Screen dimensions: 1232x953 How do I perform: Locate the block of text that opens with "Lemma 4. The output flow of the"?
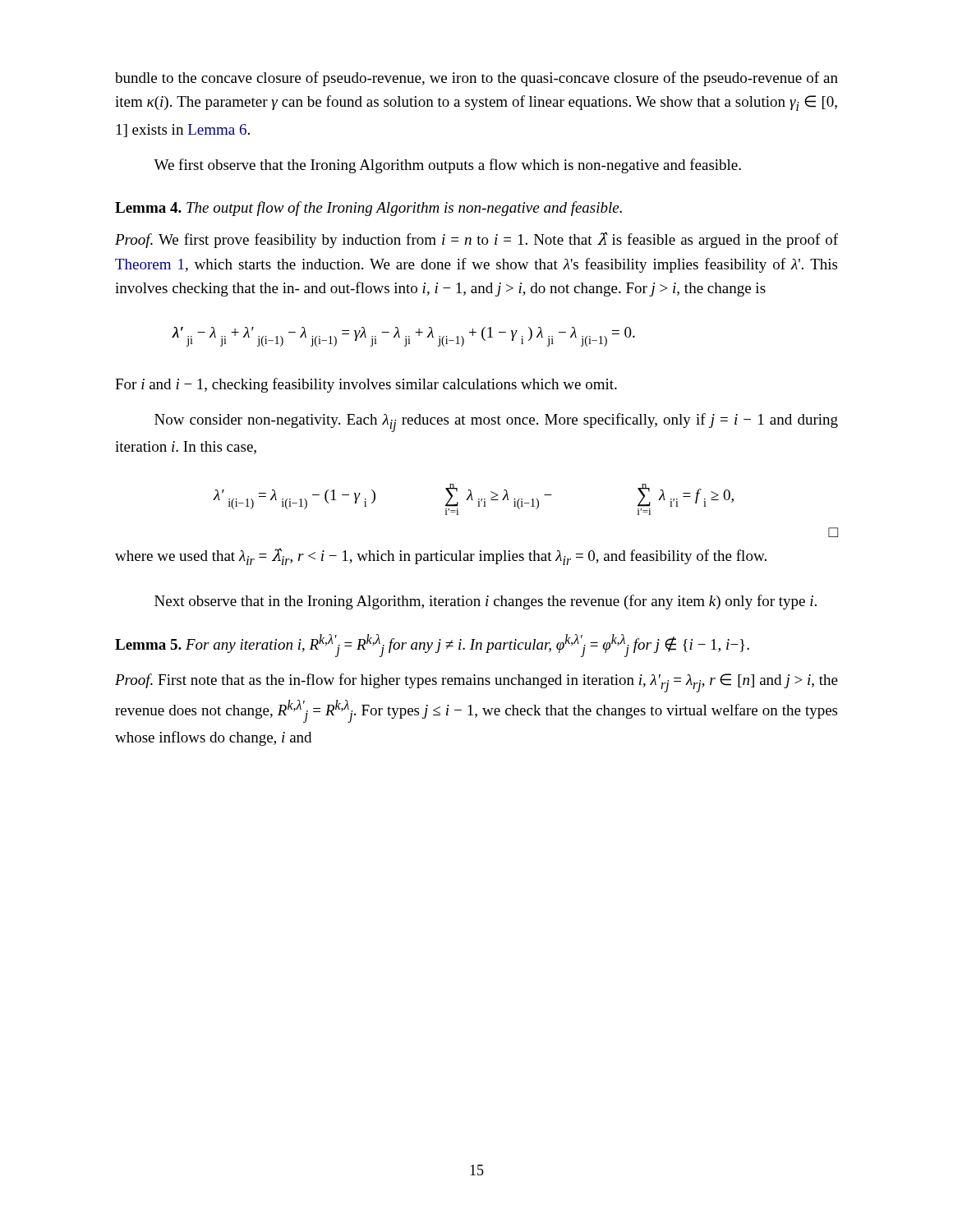click(476, 207)
